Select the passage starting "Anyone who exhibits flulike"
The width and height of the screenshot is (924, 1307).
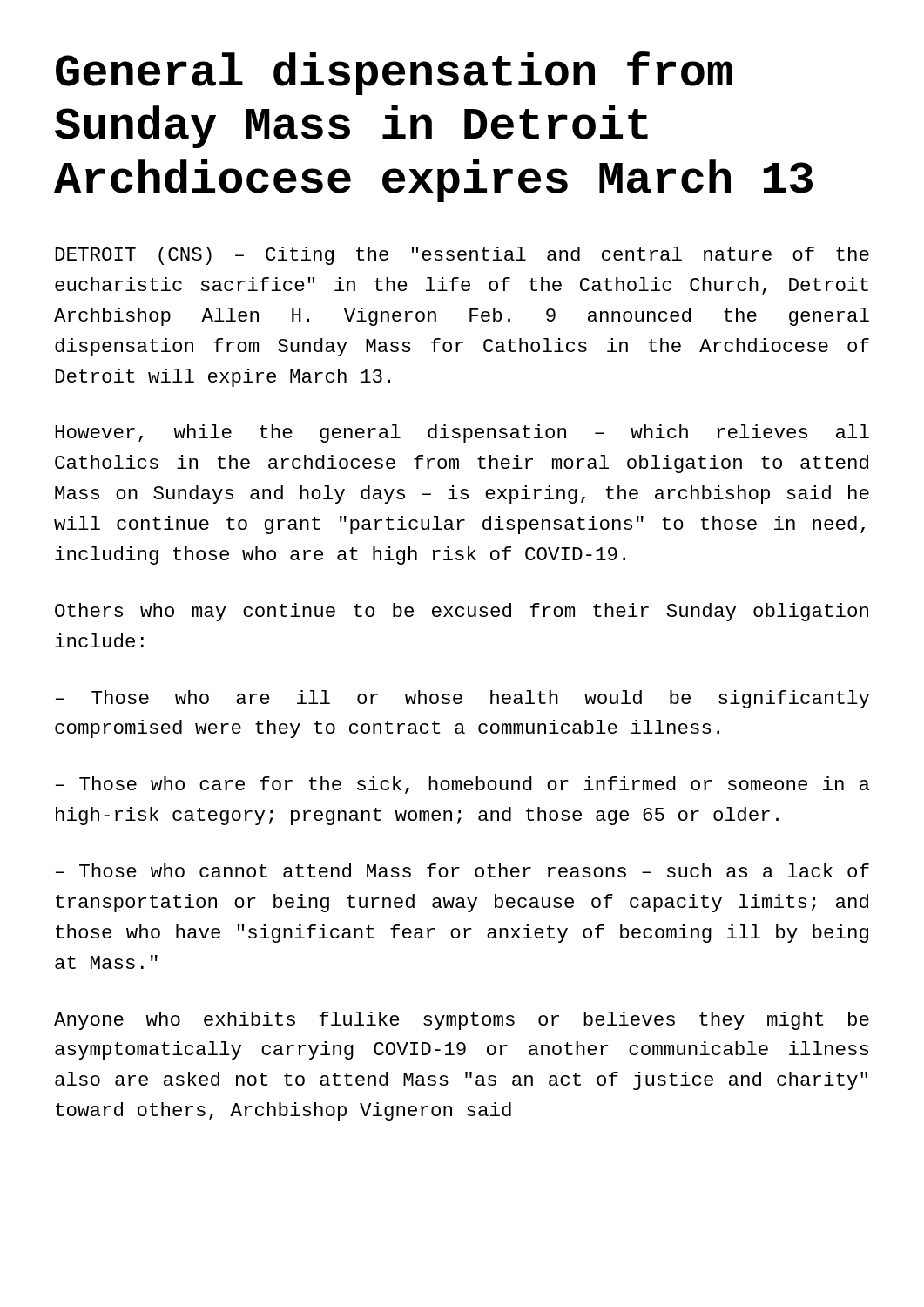[462, 1066]
